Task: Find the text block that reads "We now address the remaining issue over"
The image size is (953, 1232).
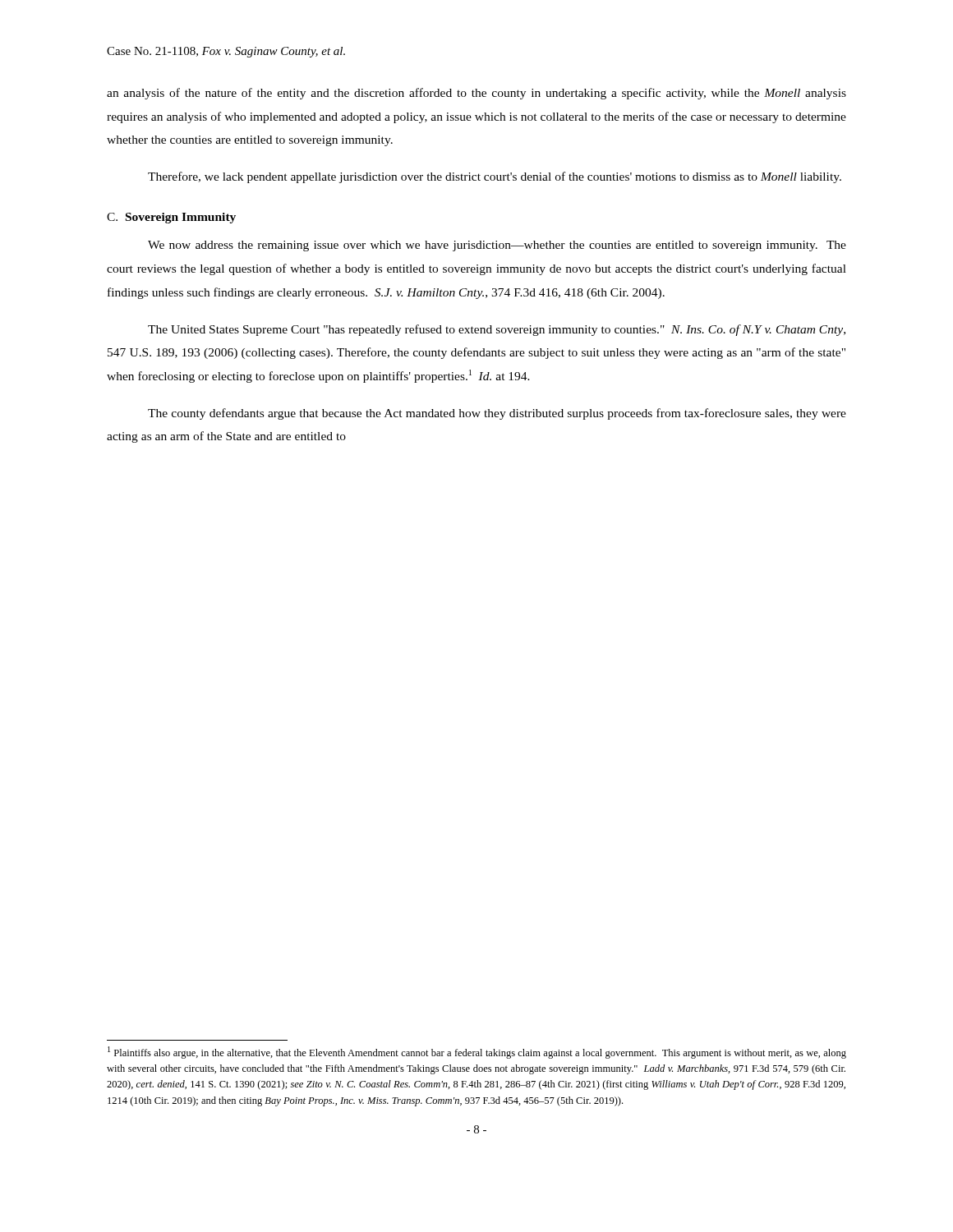Action: coord(476,268)
